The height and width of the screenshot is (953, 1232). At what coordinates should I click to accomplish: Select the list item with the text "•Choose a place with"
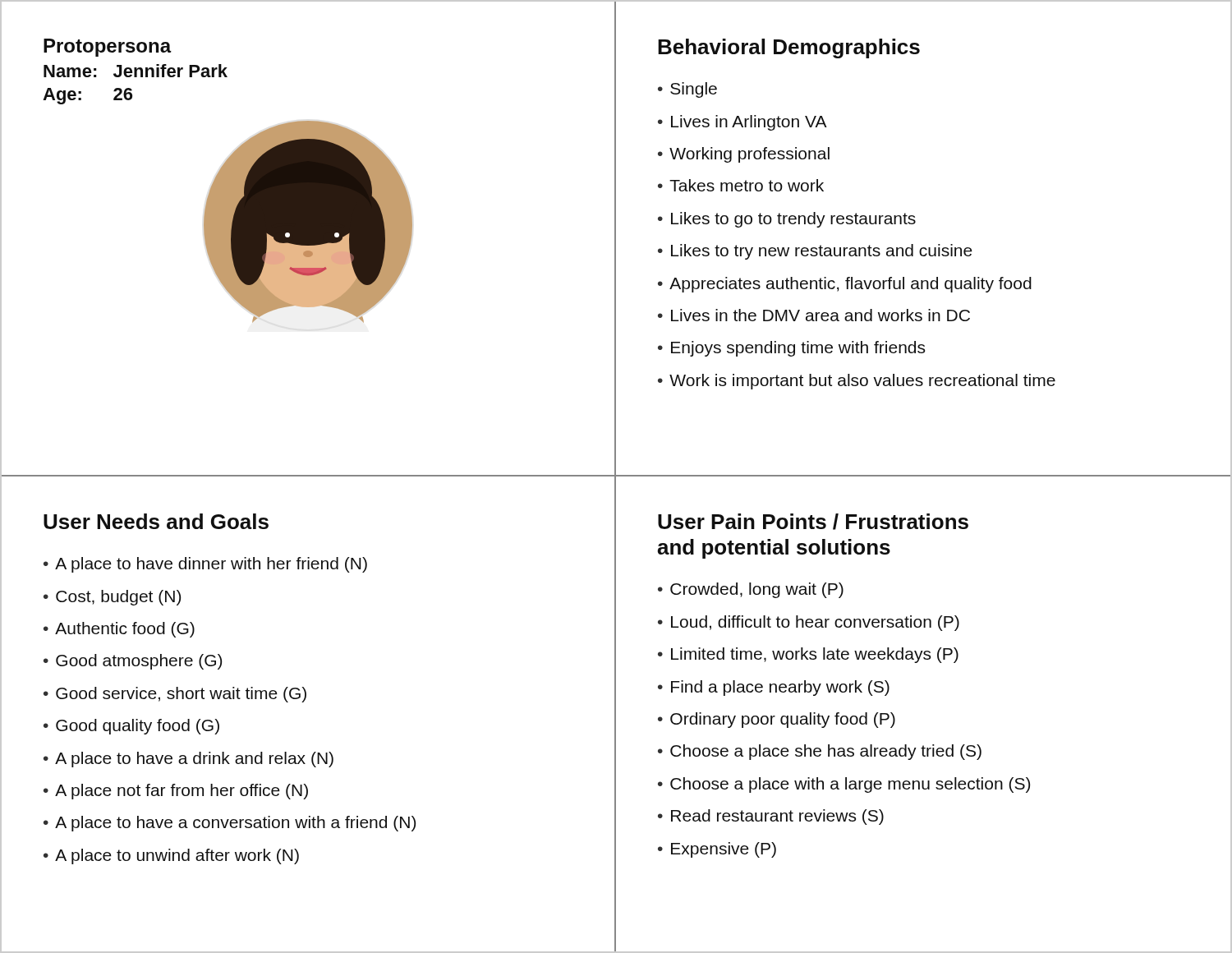[844, 783]
